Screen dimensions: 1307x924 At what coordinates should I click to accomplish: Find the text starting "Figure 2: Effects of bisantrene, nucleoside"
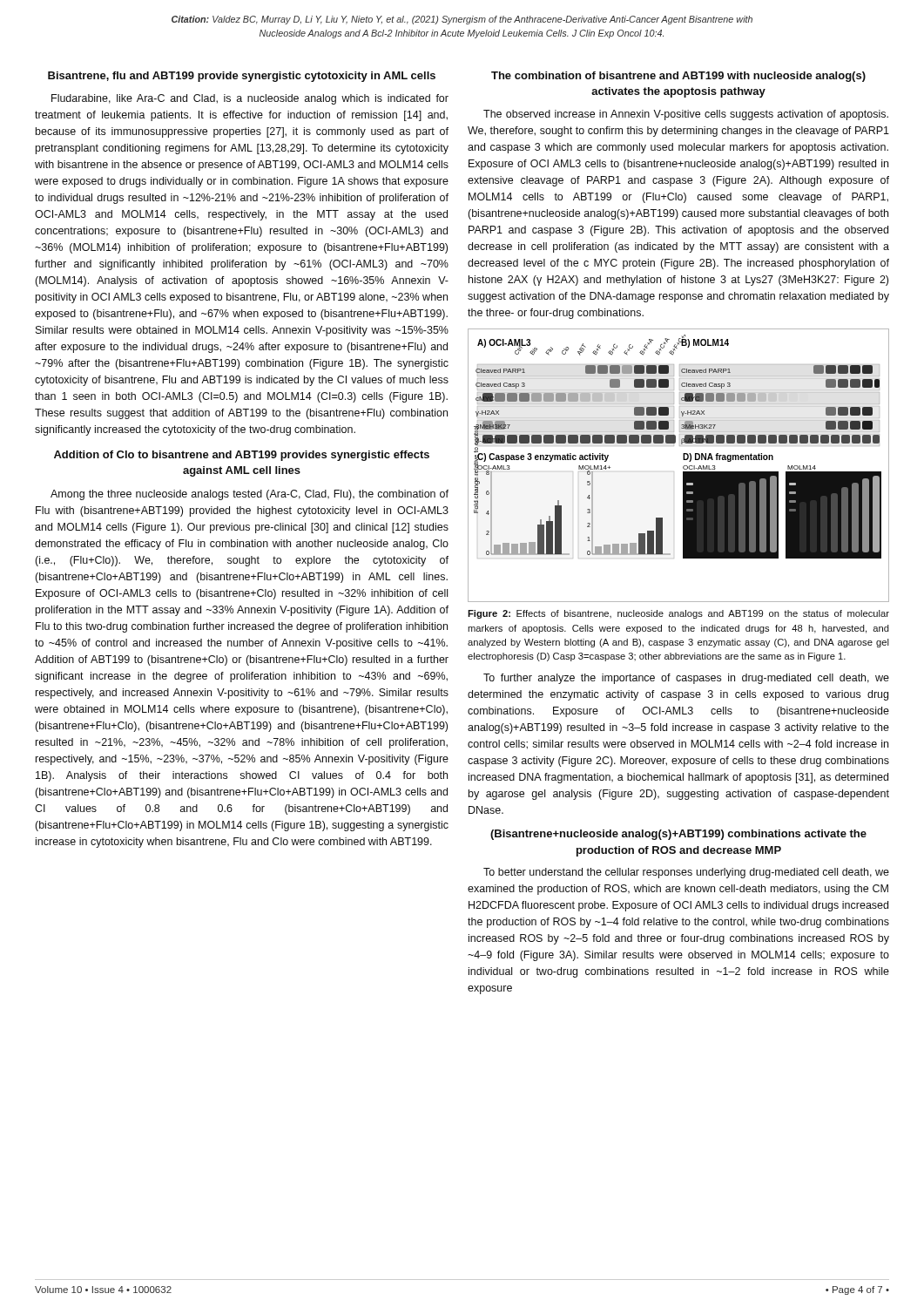678,635
